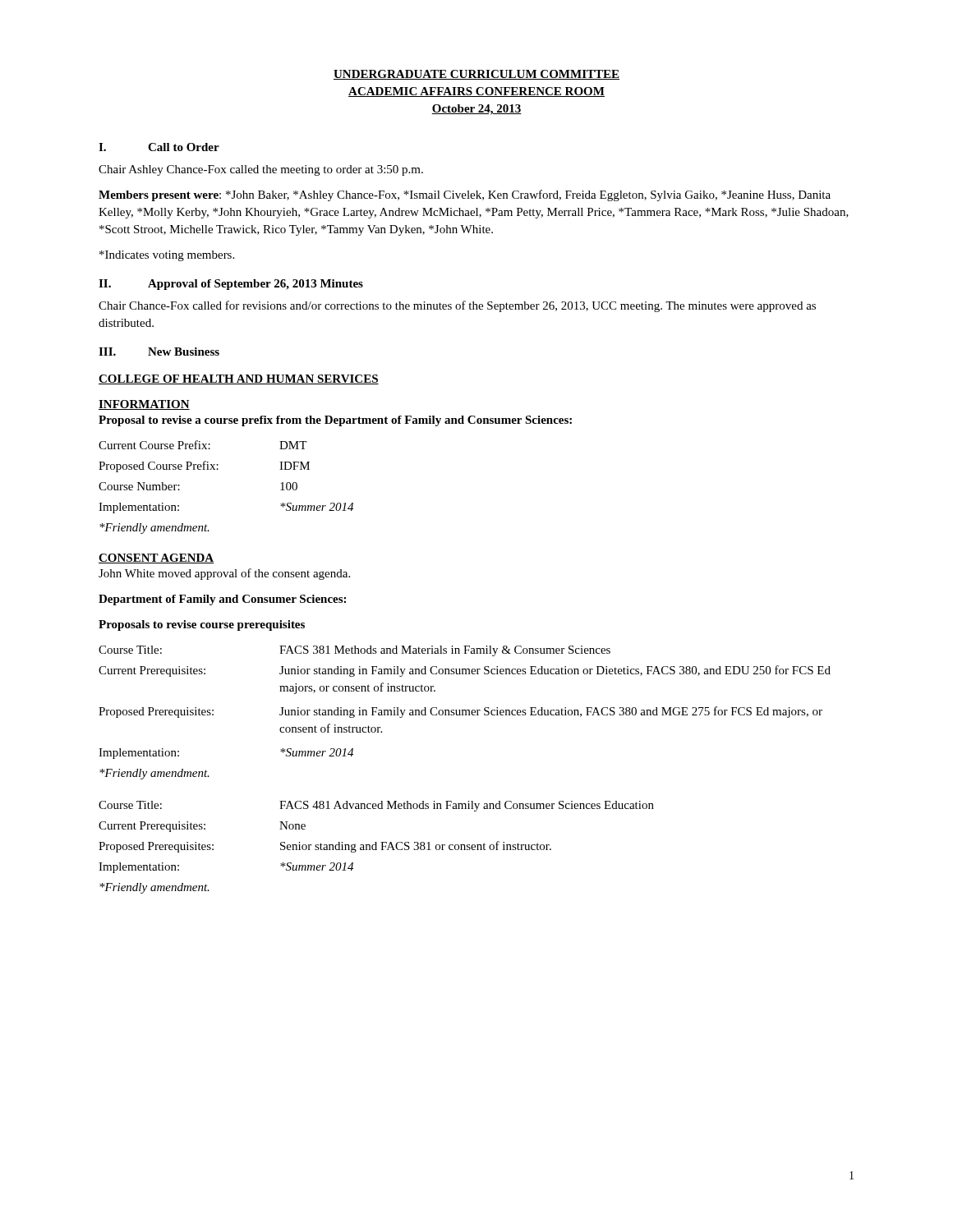Viewport: 953px width, 1232px height.
Task: Point to the element starting "John White moved approval"
Action: [224, 574]
